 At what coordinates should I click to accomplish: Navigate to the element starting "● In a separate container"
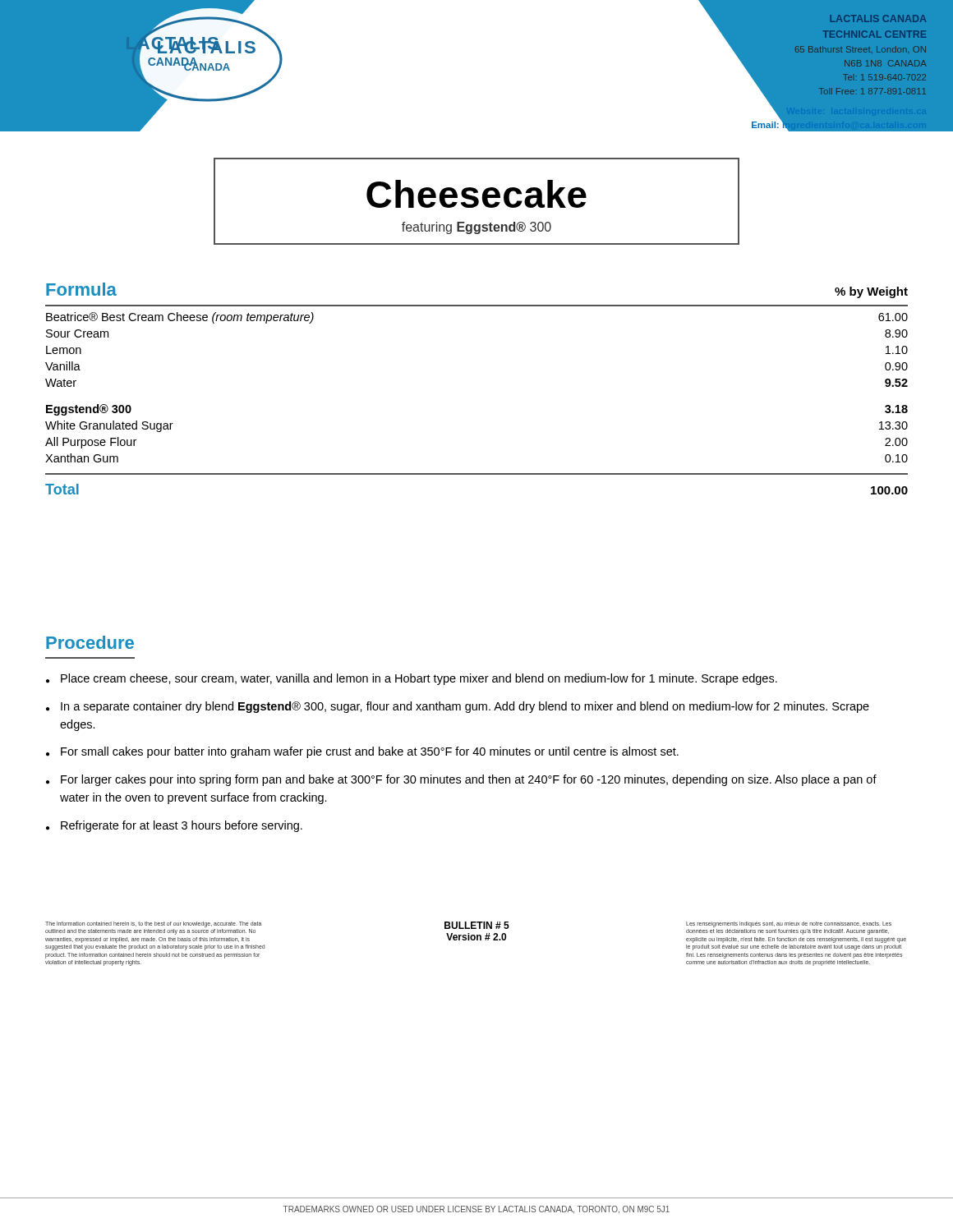click(x=476, y=716)
